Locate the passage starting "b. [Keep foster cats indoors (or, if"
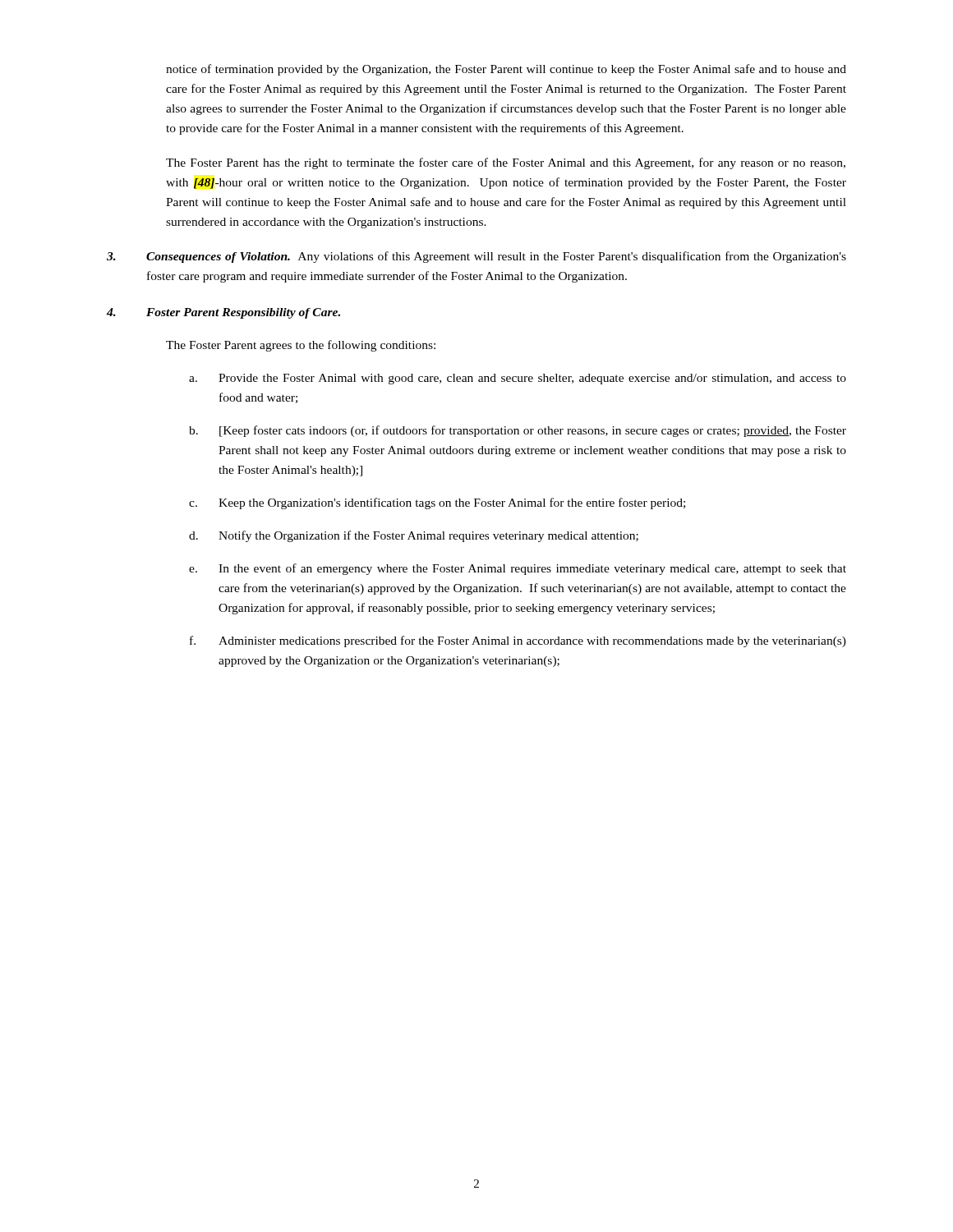The height and width of the screenshot is (1232, 953). click(518, 450)
